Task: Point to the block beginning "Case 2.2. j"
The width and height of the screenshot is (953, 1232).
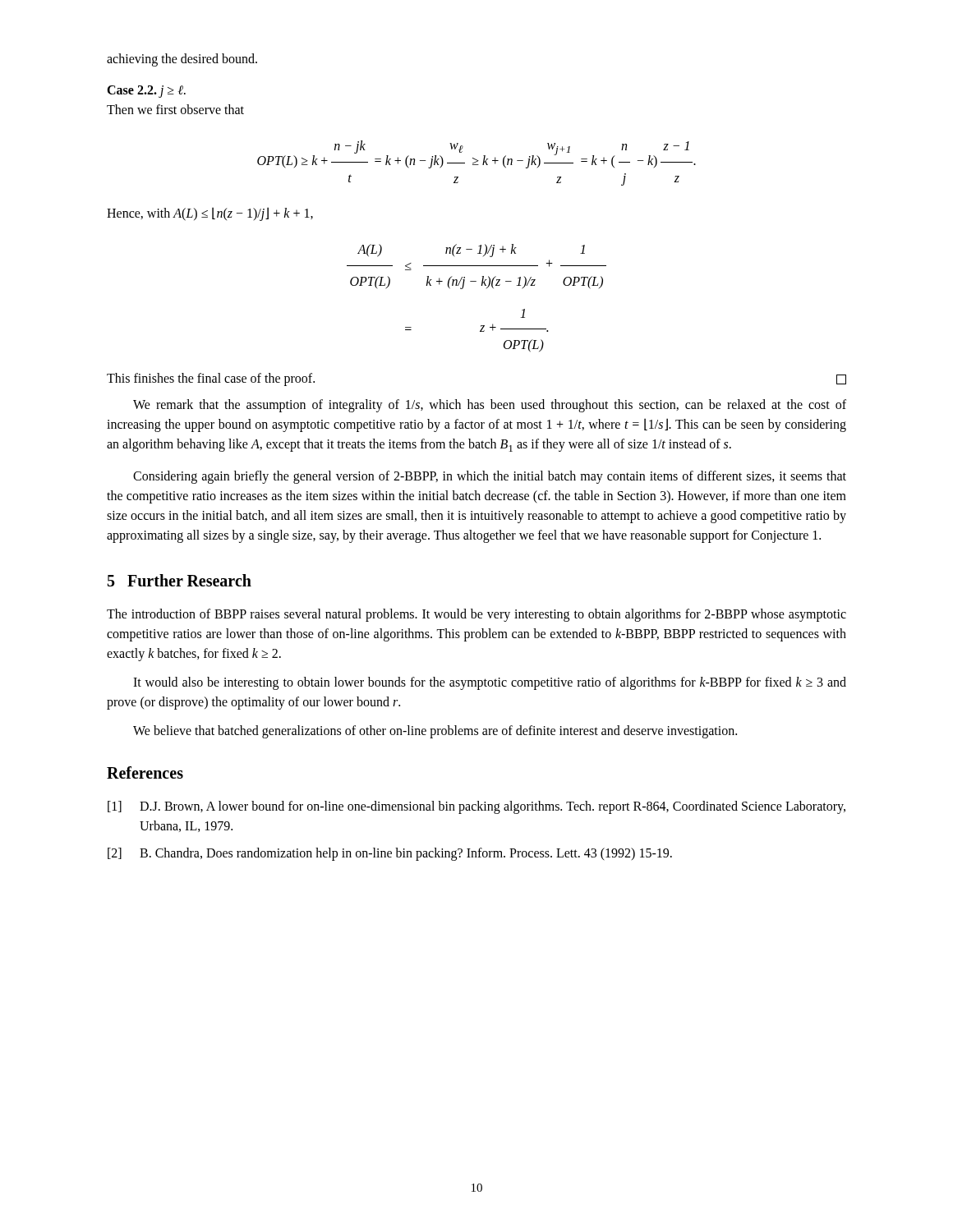Action: coord(146,92)
